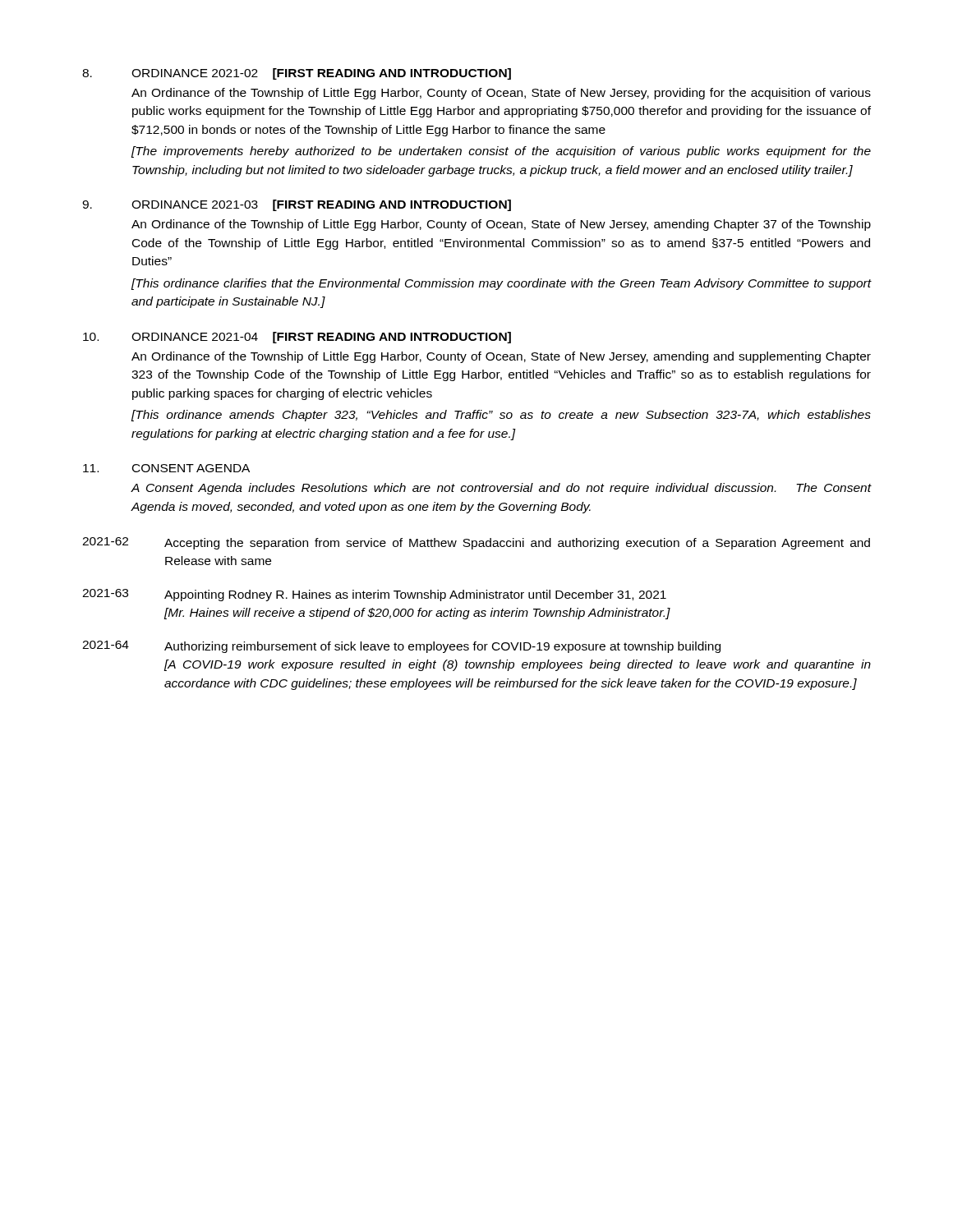Find the text starting "2021-62 Accepting the separation from service of Matthew"
This screenshot has height=1232, width=953.
pos(476,552)
